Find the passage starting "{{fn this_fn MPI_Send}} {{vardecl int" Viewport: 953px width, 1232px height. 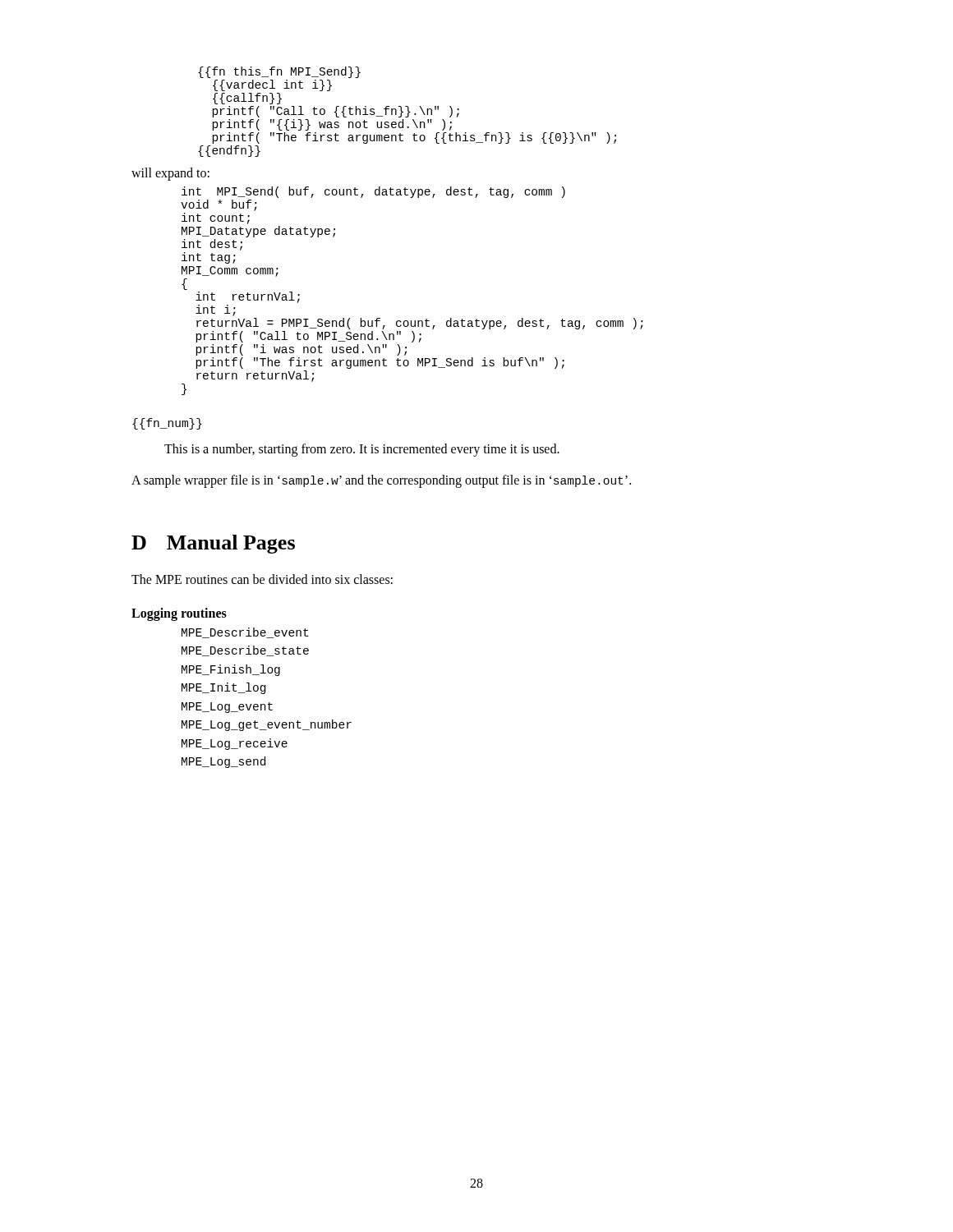point(279,72)
